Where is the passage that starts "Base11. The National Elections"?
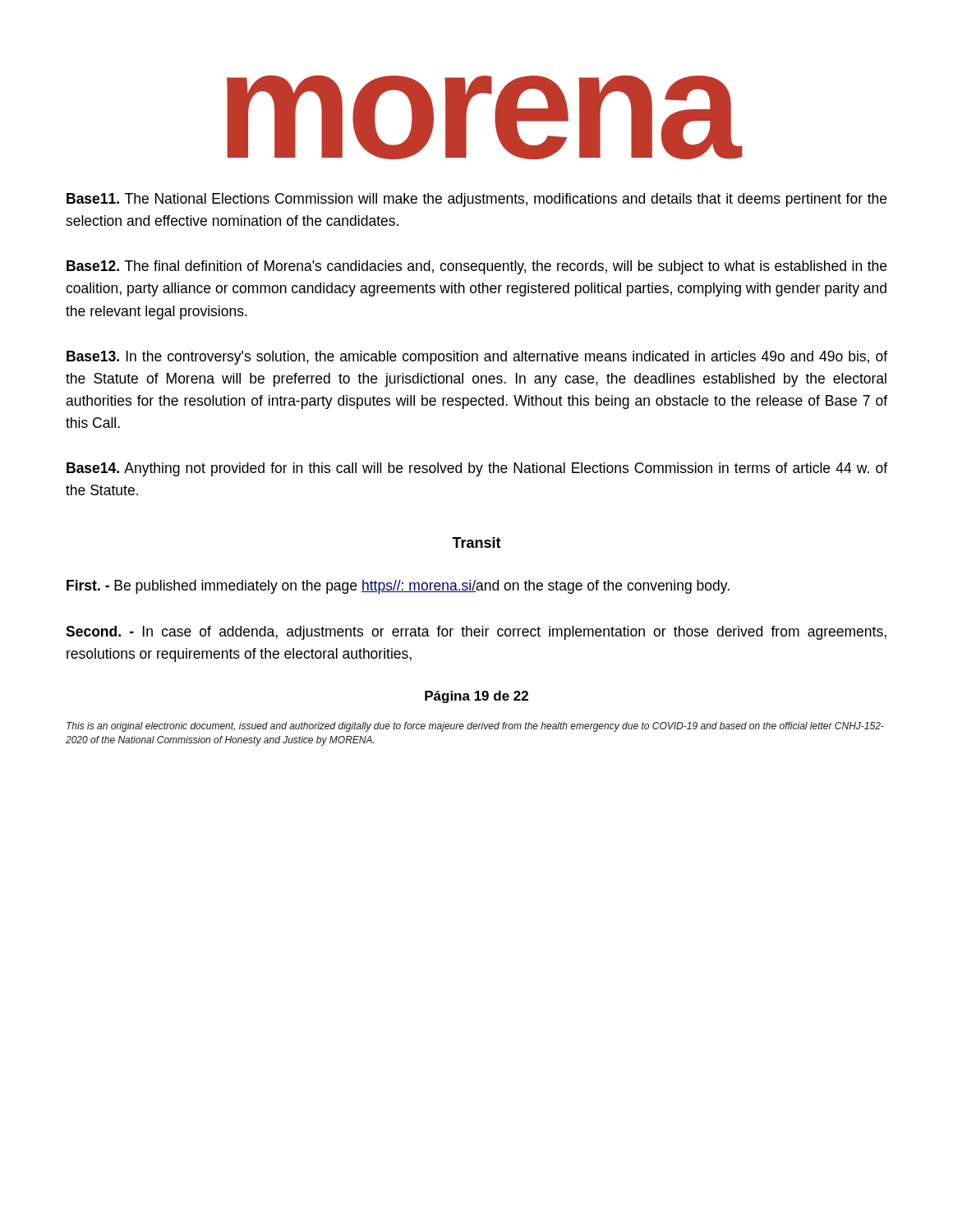Viewport: 953px width, 1232px height. pos(476,210)
